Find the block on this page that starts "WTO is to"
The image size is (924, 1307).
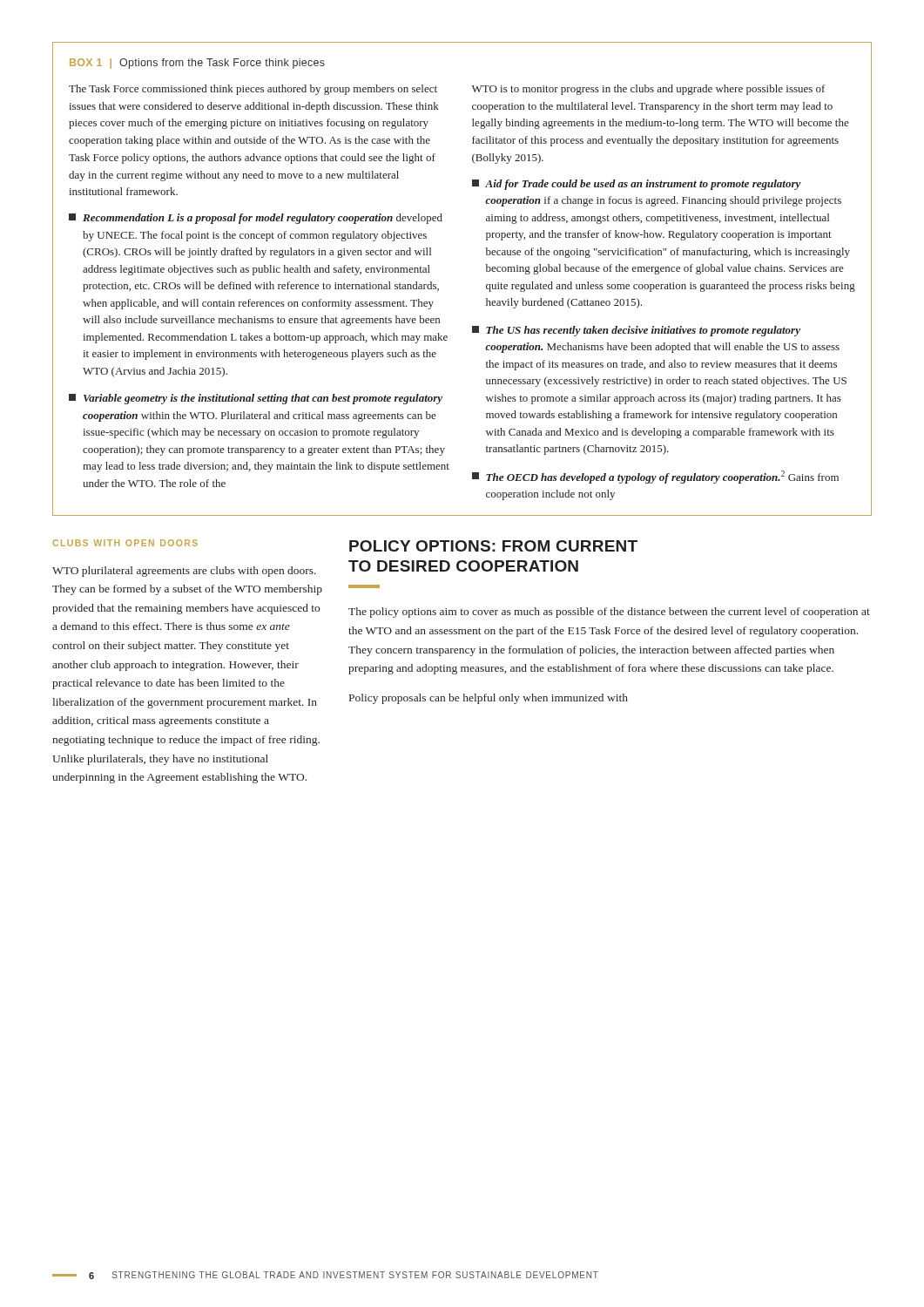[x=660, y=123]
